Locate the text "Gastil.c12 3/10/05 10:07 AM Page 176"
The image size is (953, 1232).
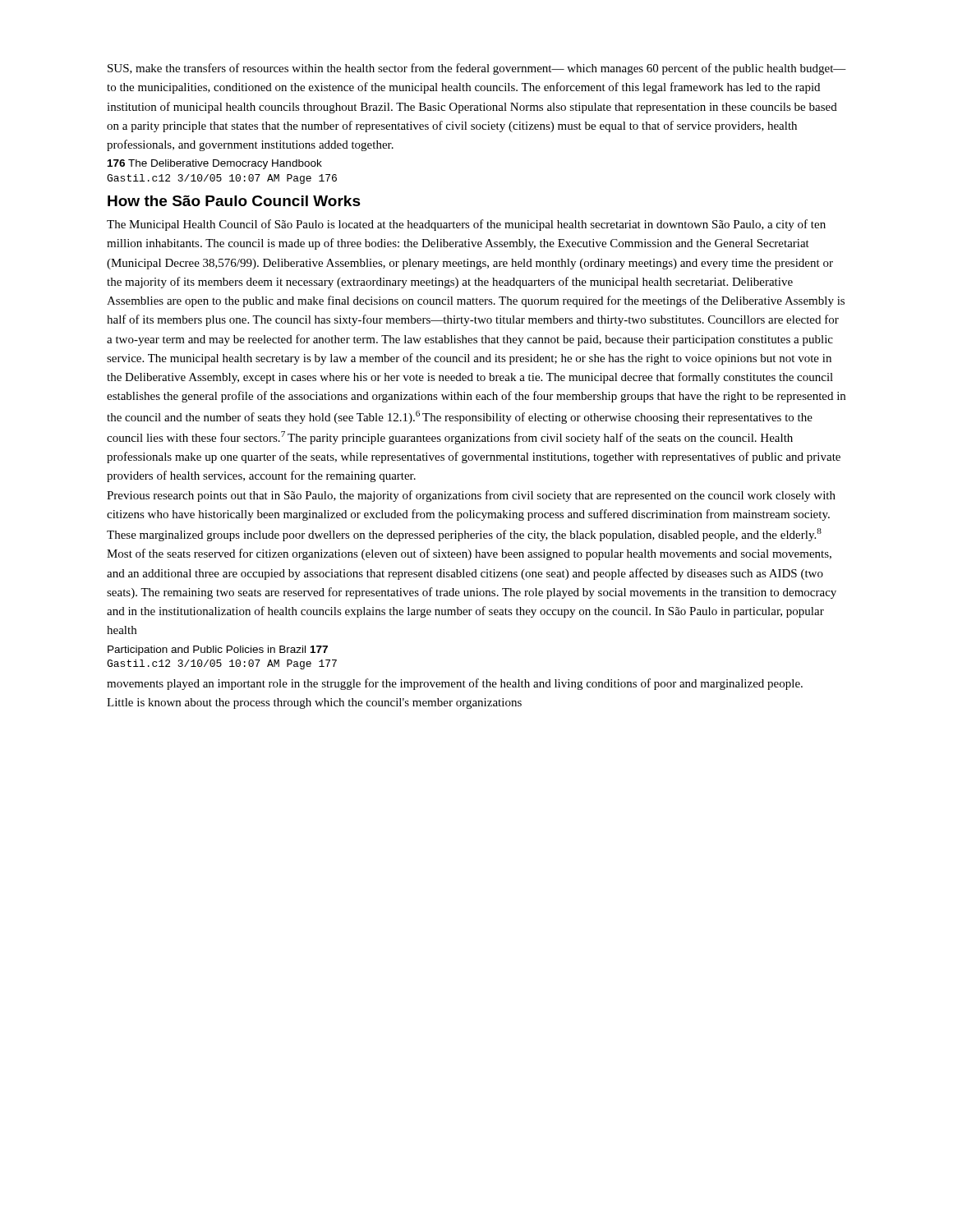pyautogui.click(x=222, y=179)
